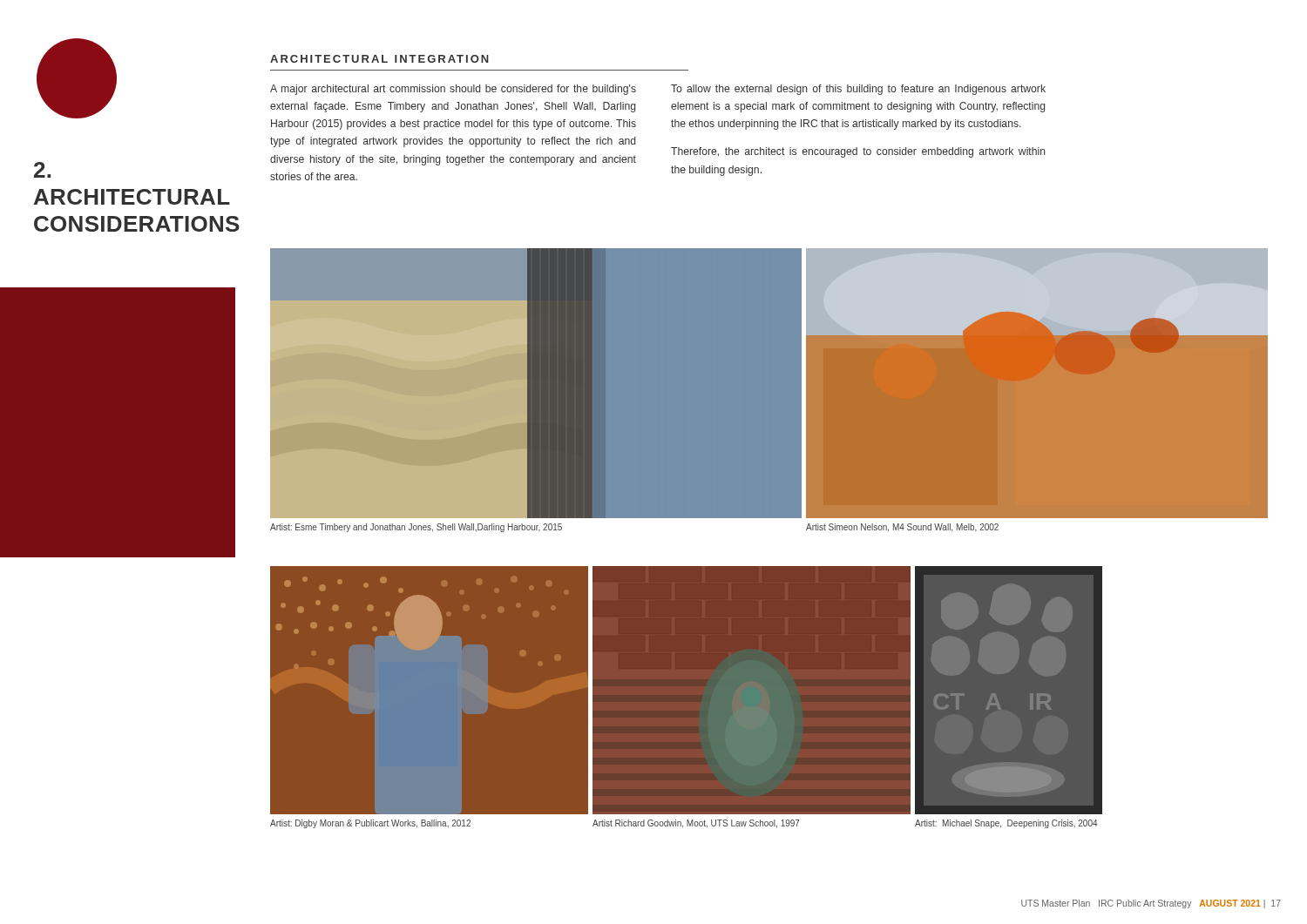This screenshot has height=924, width=1307.
Task: Locate the passage starting "Artist Richard Goodwin, Moot, UTS Law School, 1997"
Action: (x=696, y=823)
